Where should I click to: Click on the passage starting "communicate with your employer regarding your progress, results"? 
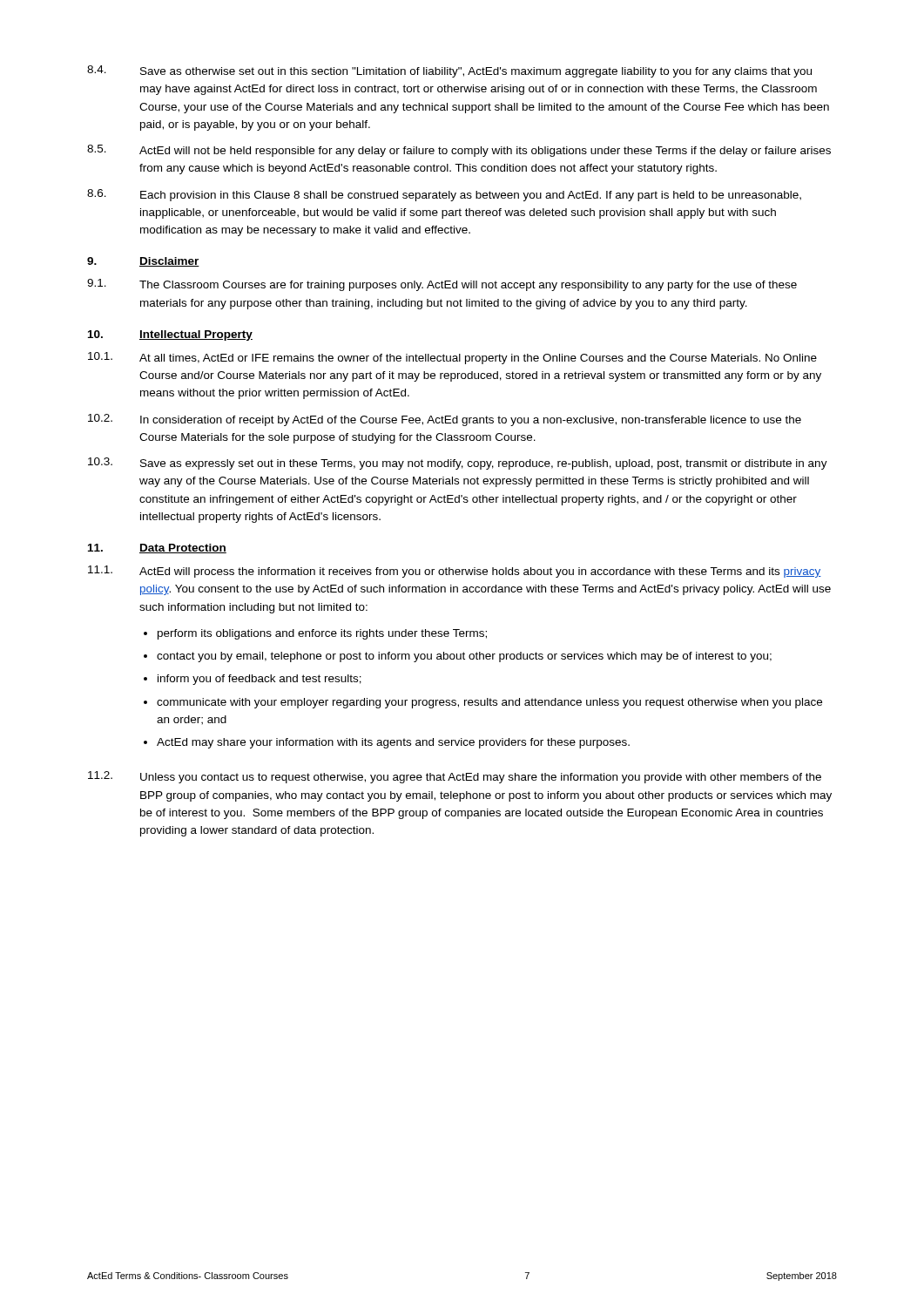[490, 710]
